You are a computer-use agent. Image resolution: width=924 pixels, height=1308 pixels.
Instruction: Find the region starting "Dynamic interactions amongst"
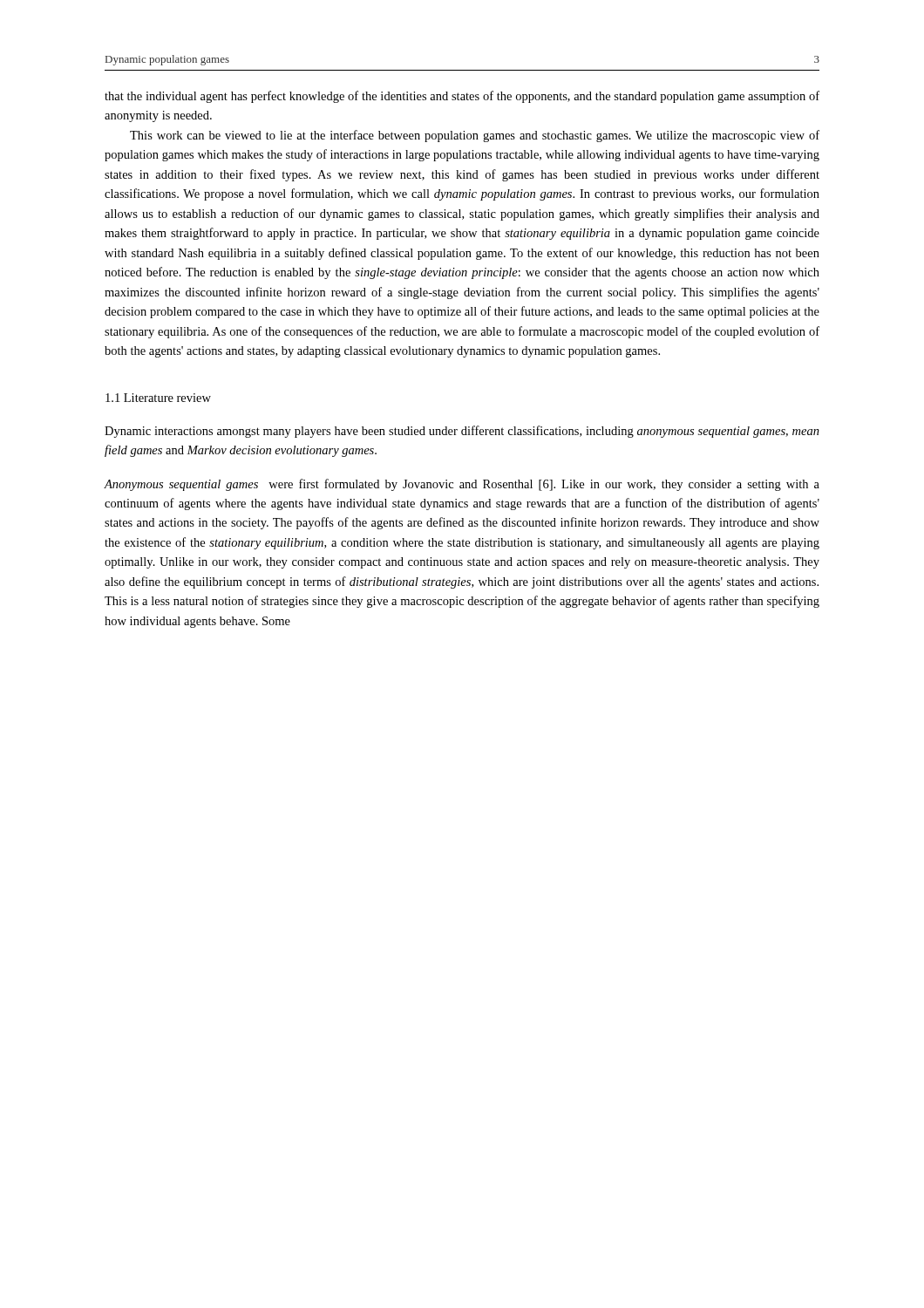pyautogui.click(x=462, y=440)
